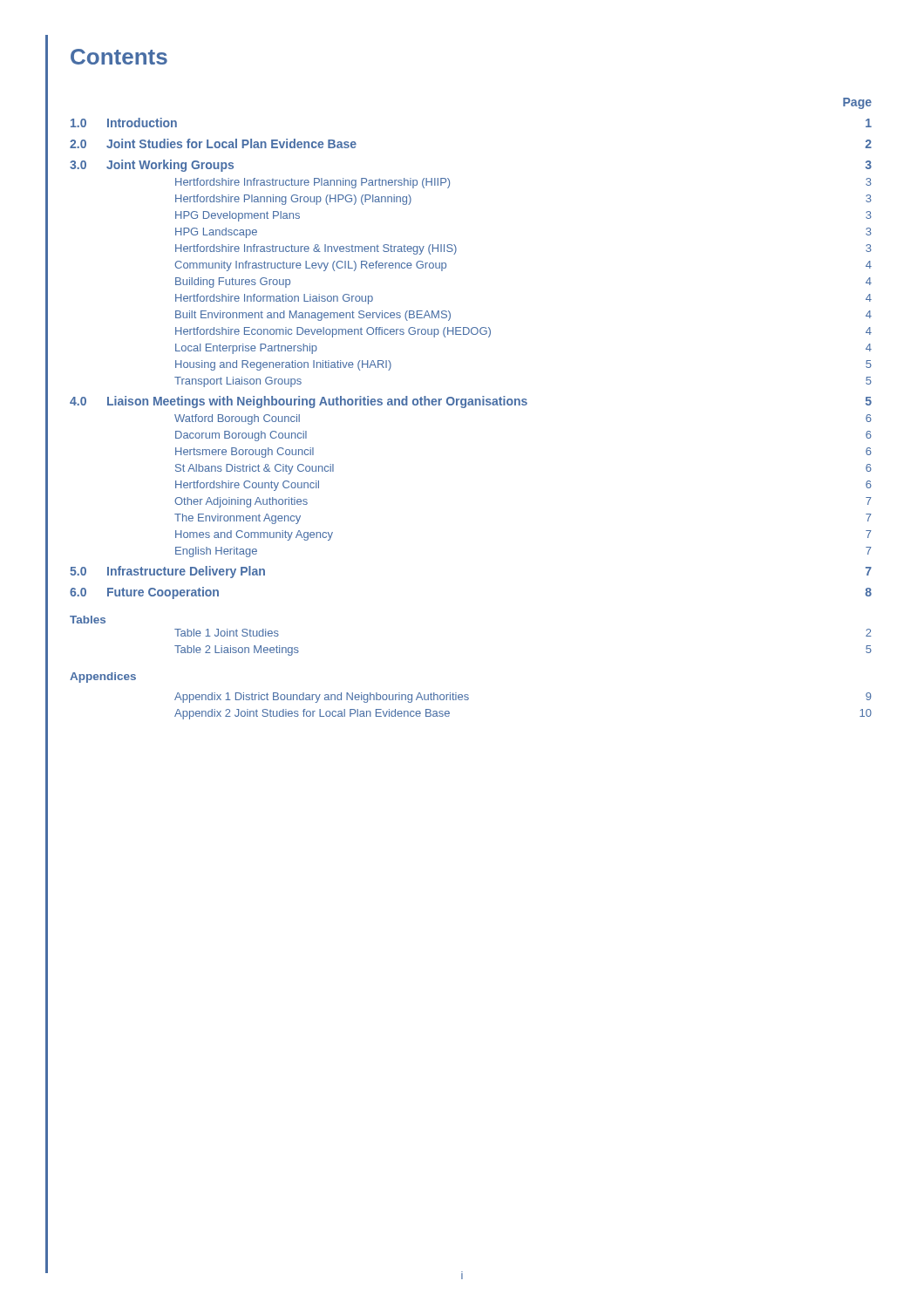
Task: Locate the list item that reads "5.0 Infrastructure Delivery Plan 7"
Action: 183,572
